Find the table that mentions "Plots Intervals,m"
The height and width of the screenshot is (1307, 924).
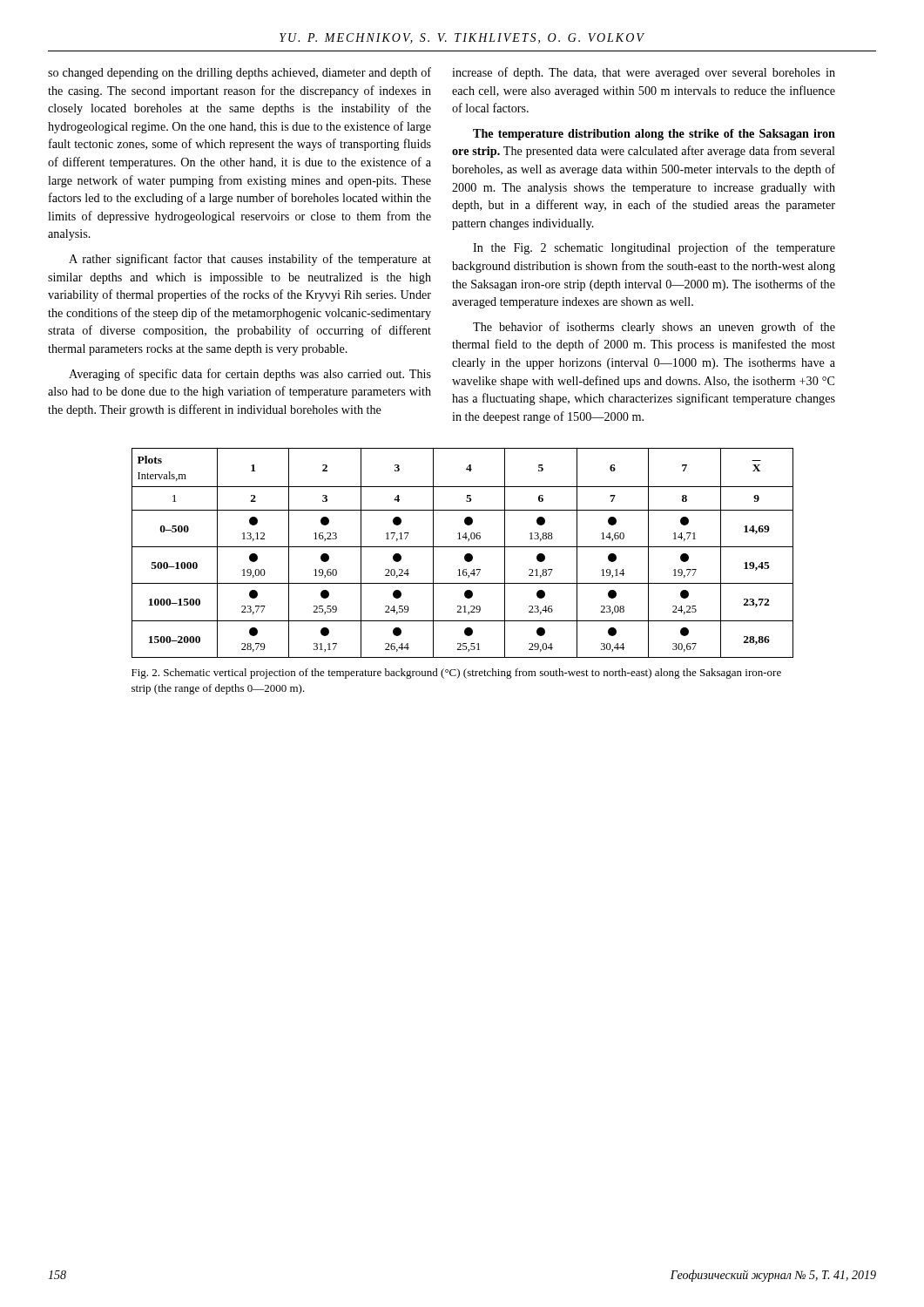[x=462, y=553]
